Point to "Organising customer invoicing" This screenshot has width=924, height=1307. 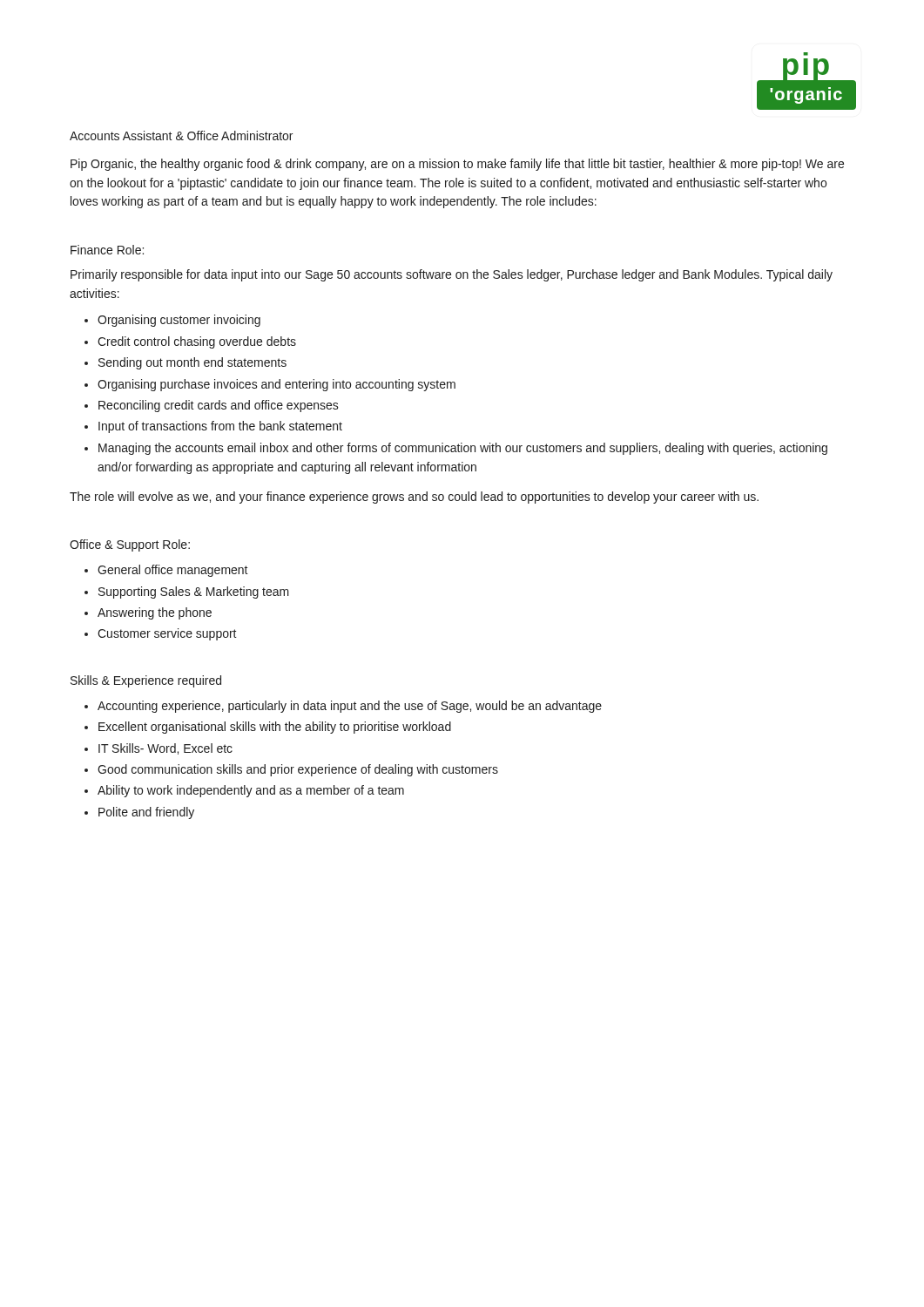click(179, 320)
